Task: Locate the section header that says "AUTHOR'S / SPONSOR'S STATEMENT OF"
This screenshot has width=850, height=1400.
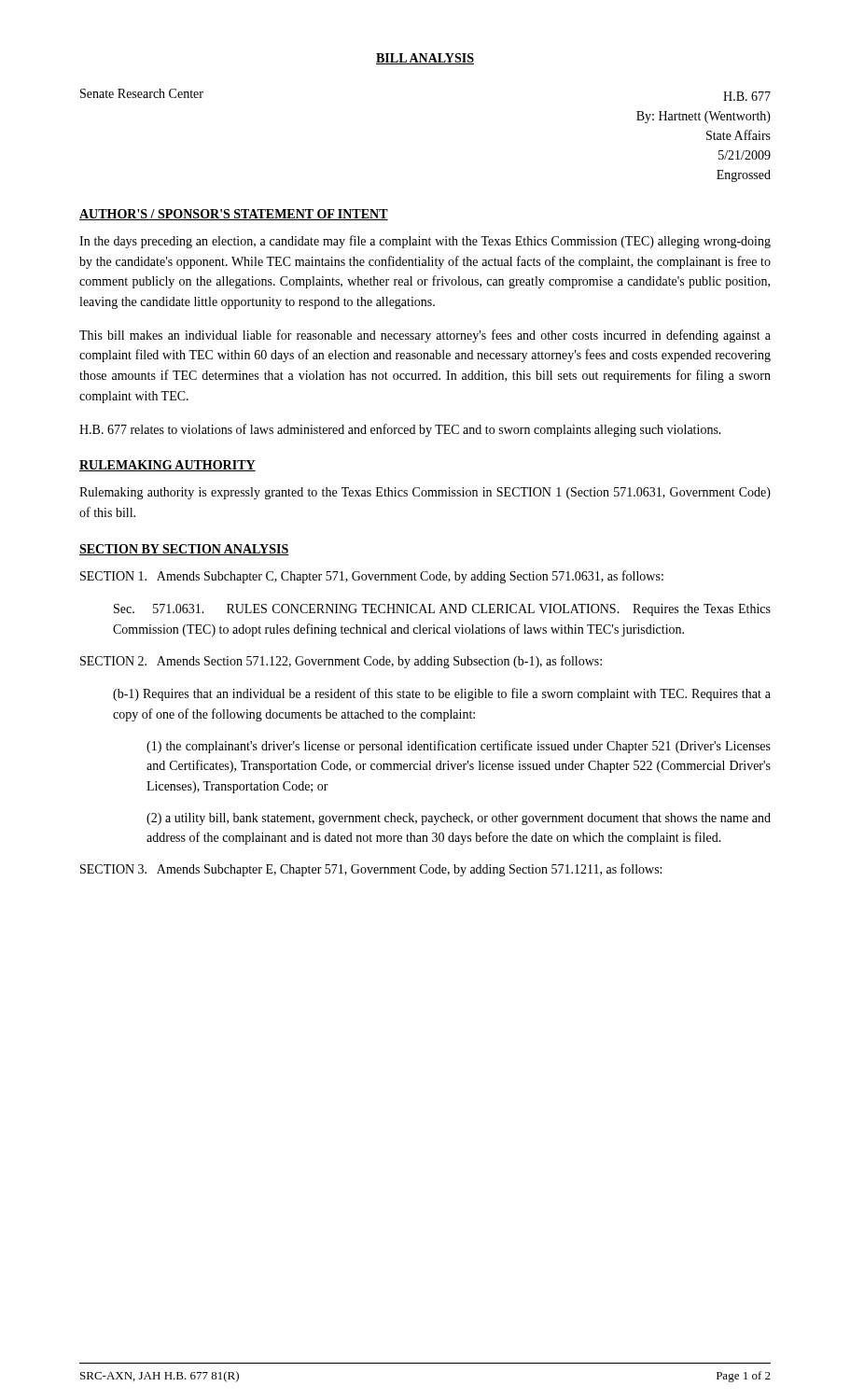Action: coord(233,214)
